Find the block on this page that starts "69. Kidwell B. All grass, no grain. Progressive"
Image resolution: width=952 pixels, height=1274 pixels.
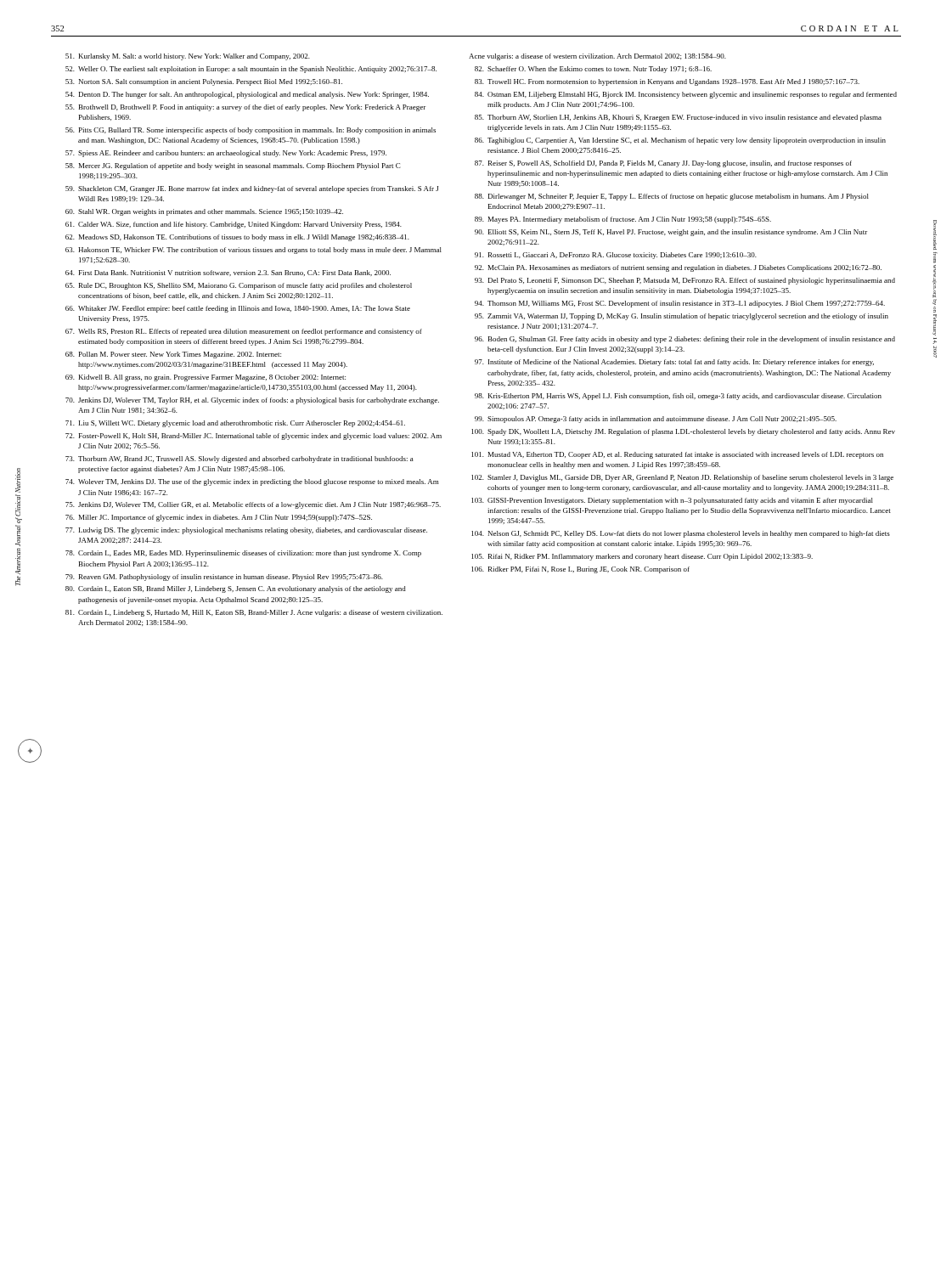point(247,382)
